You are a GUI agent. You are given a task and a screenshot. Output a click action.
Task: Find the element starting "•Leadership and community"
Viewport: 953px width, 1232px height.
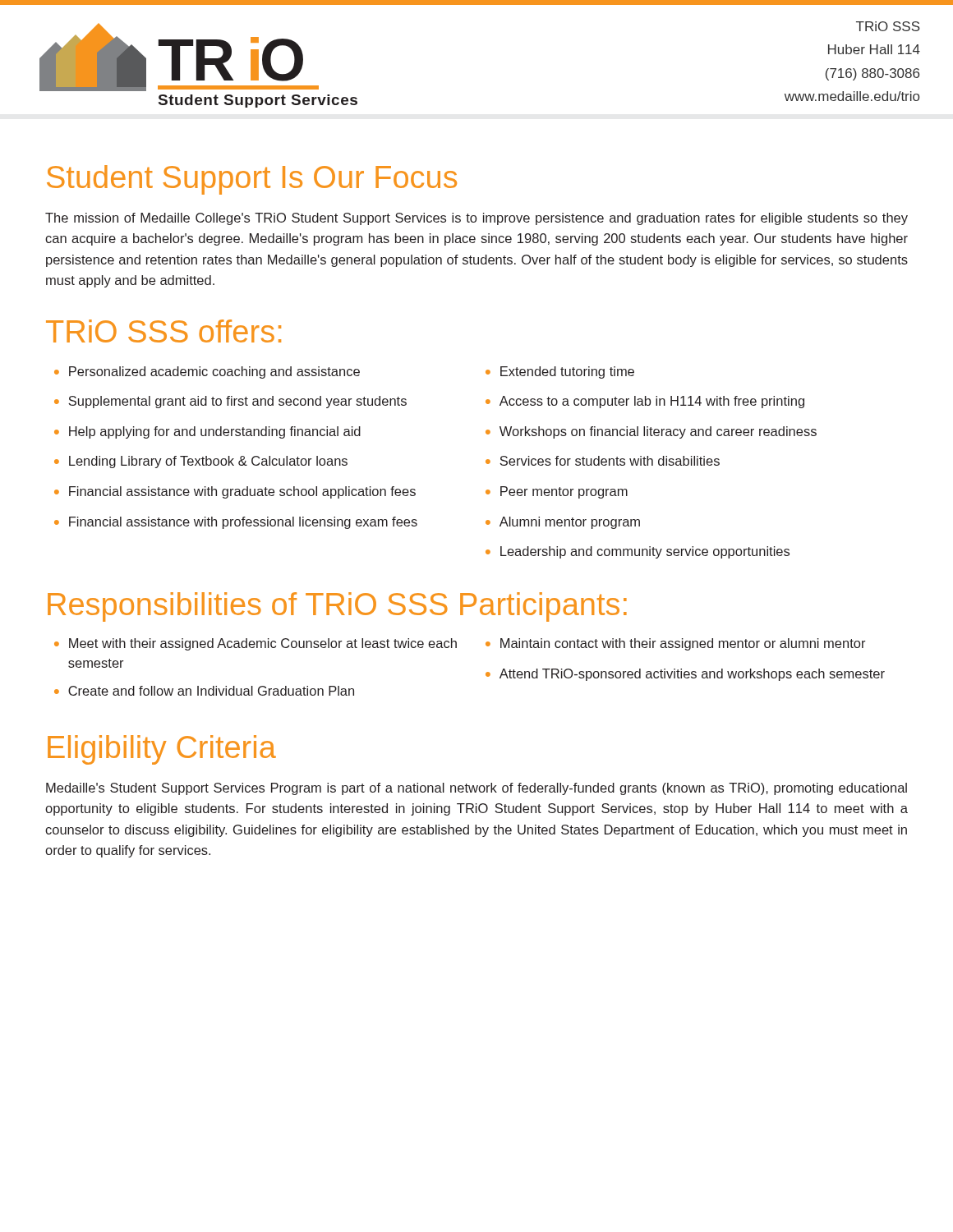point(637,553)
